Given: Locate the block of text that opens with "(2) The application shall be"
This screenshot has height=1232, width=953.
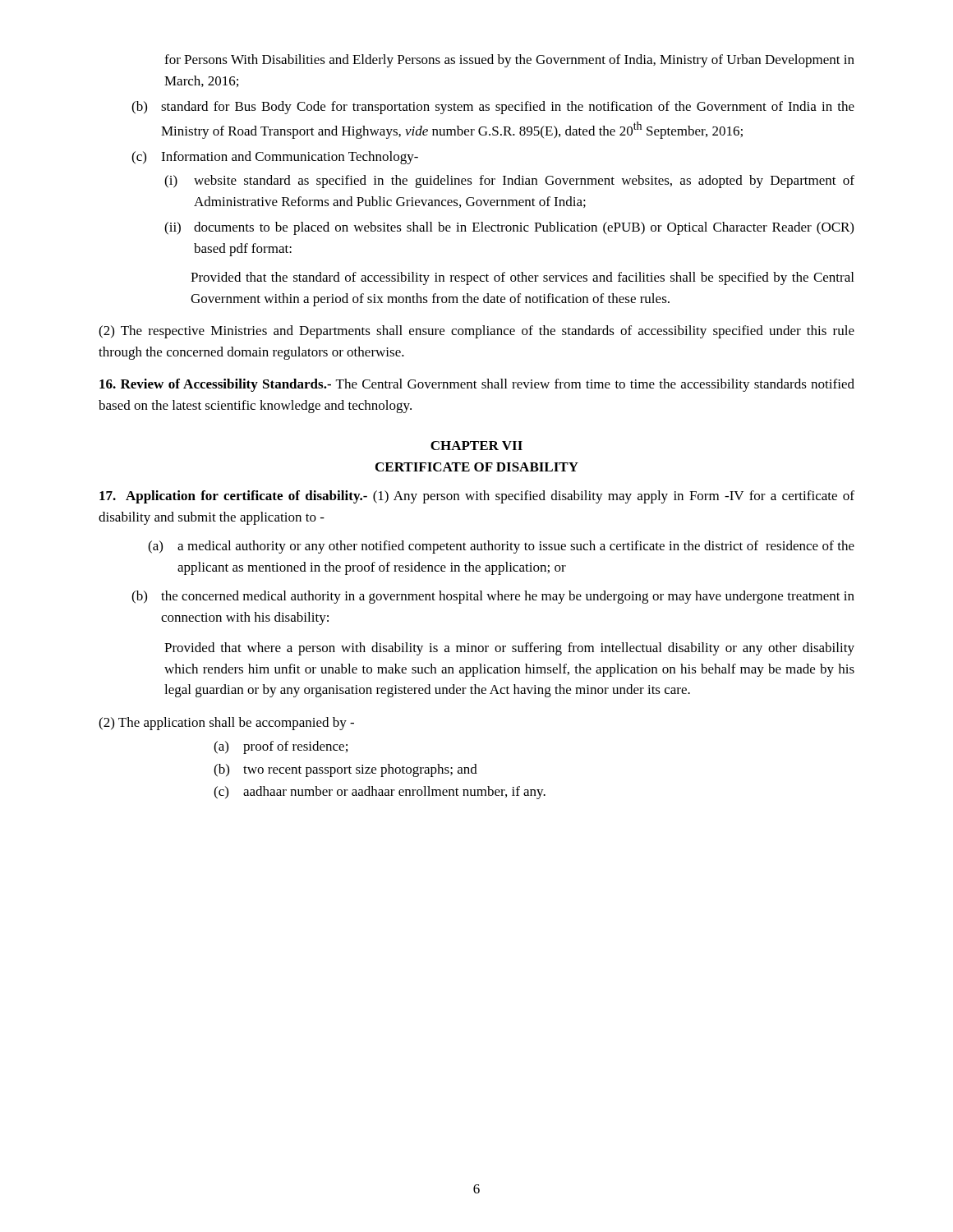Looking at the screenshot, I should [x=227, y=722].
